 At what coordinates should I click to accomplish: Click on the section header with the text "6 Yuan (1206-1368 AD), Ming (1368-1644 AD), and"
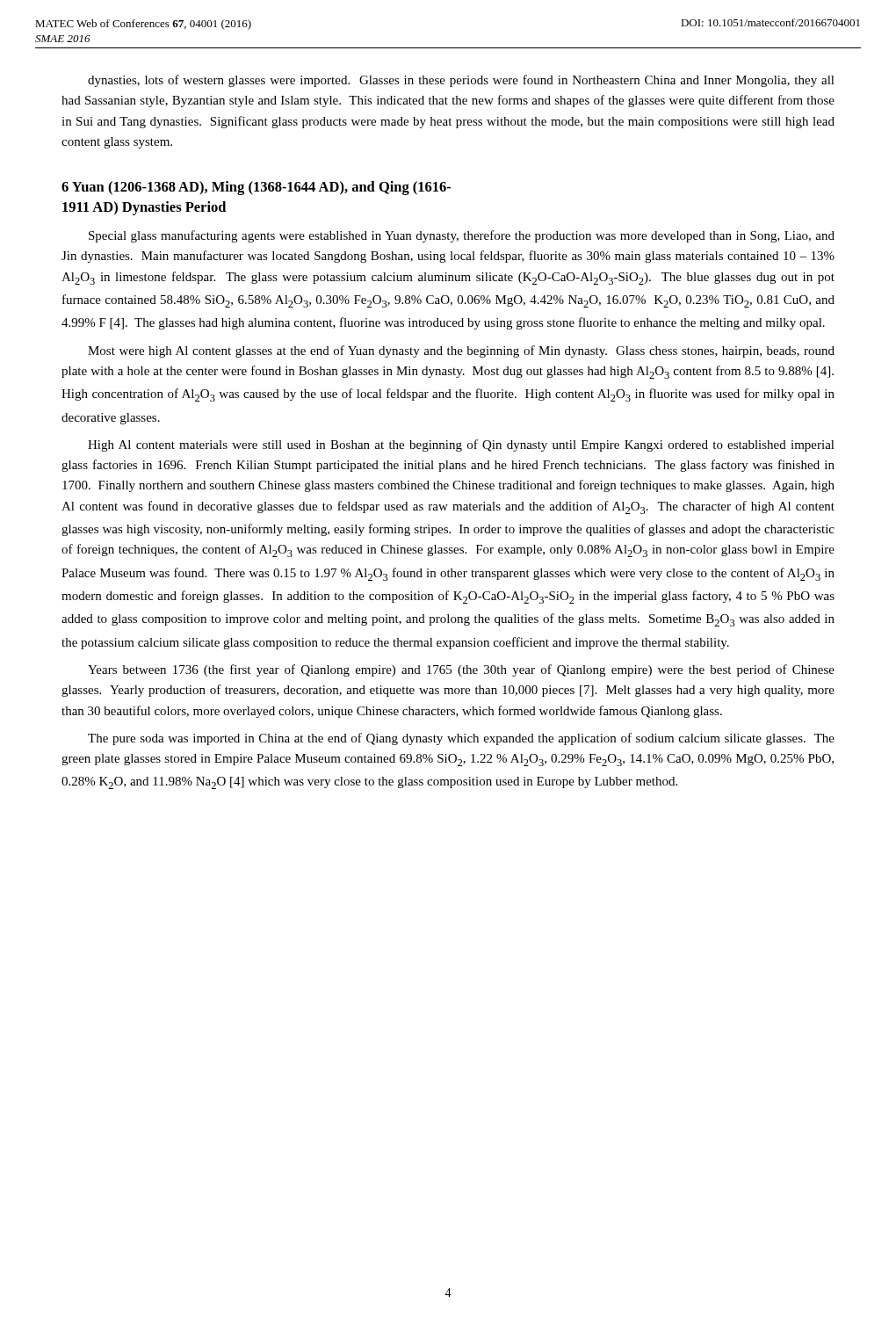[256, 197]
